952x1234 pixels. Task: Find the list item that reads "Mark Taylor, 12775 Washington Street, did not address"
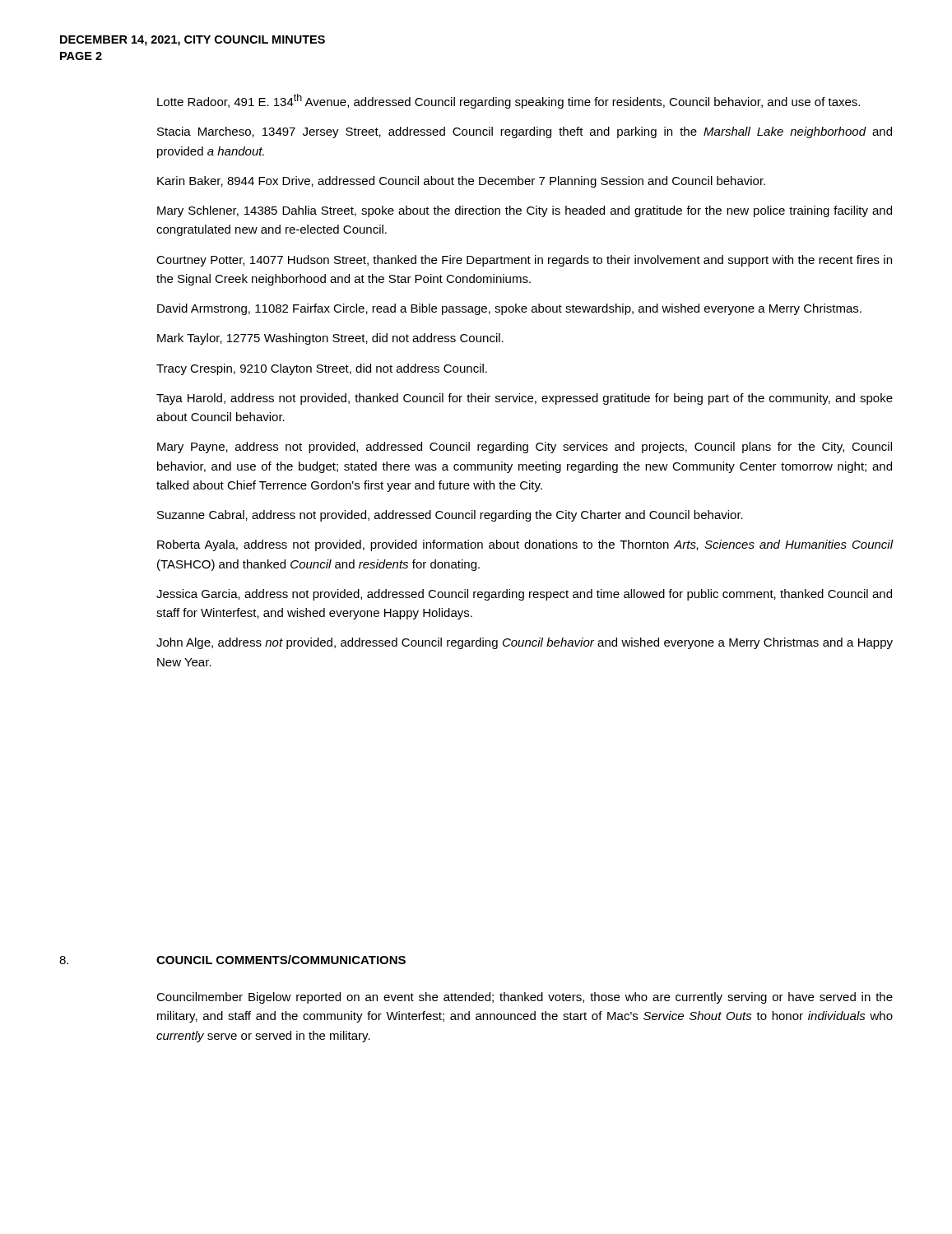tap(330, 338)
